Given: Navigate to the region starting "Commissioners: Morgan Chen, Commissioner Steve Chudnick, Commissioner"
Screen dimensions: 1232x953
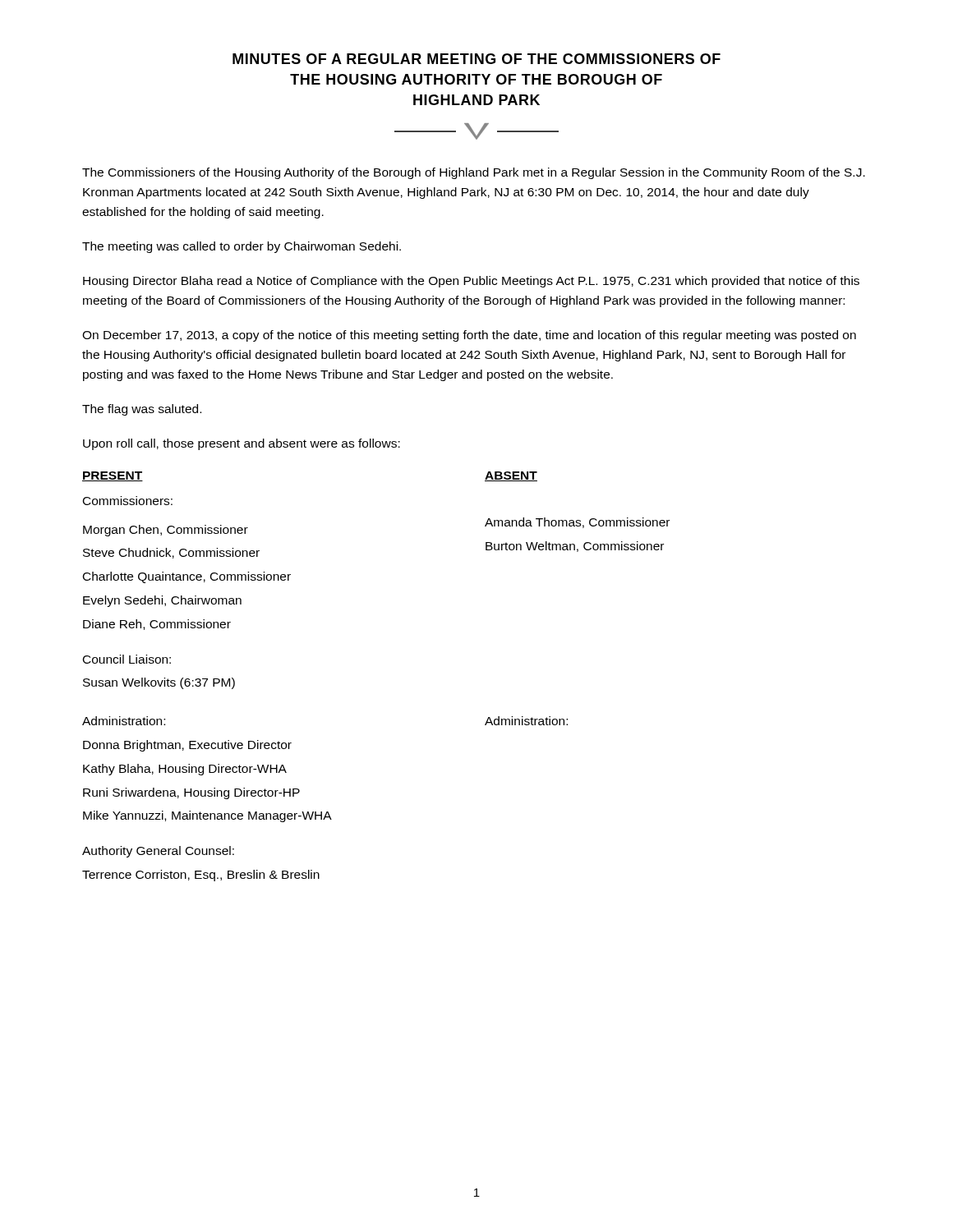Looking at the screenshot, I should pos(128,501).
